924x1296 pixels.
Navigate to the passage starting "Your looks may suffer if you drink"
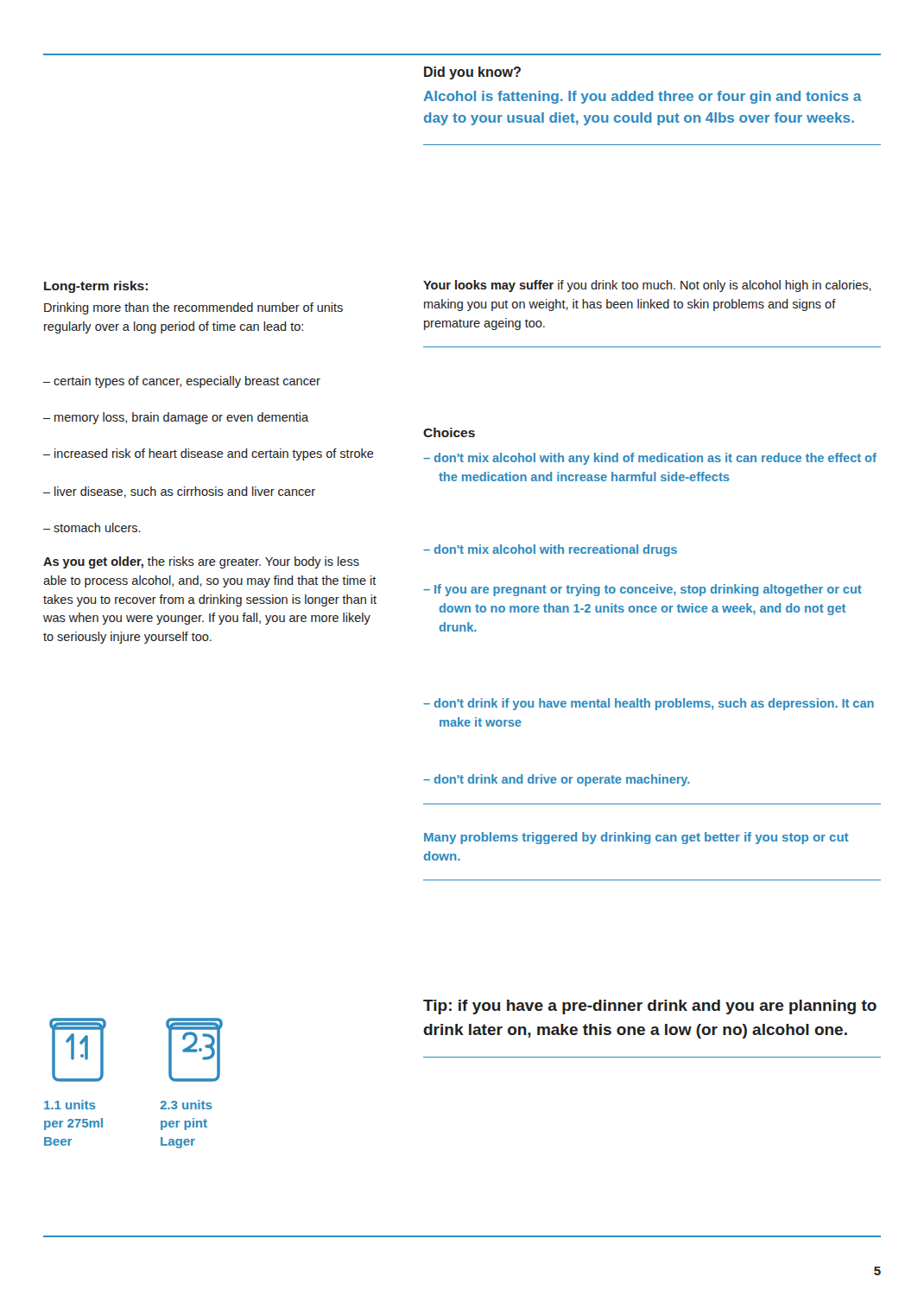coord(647,304)
